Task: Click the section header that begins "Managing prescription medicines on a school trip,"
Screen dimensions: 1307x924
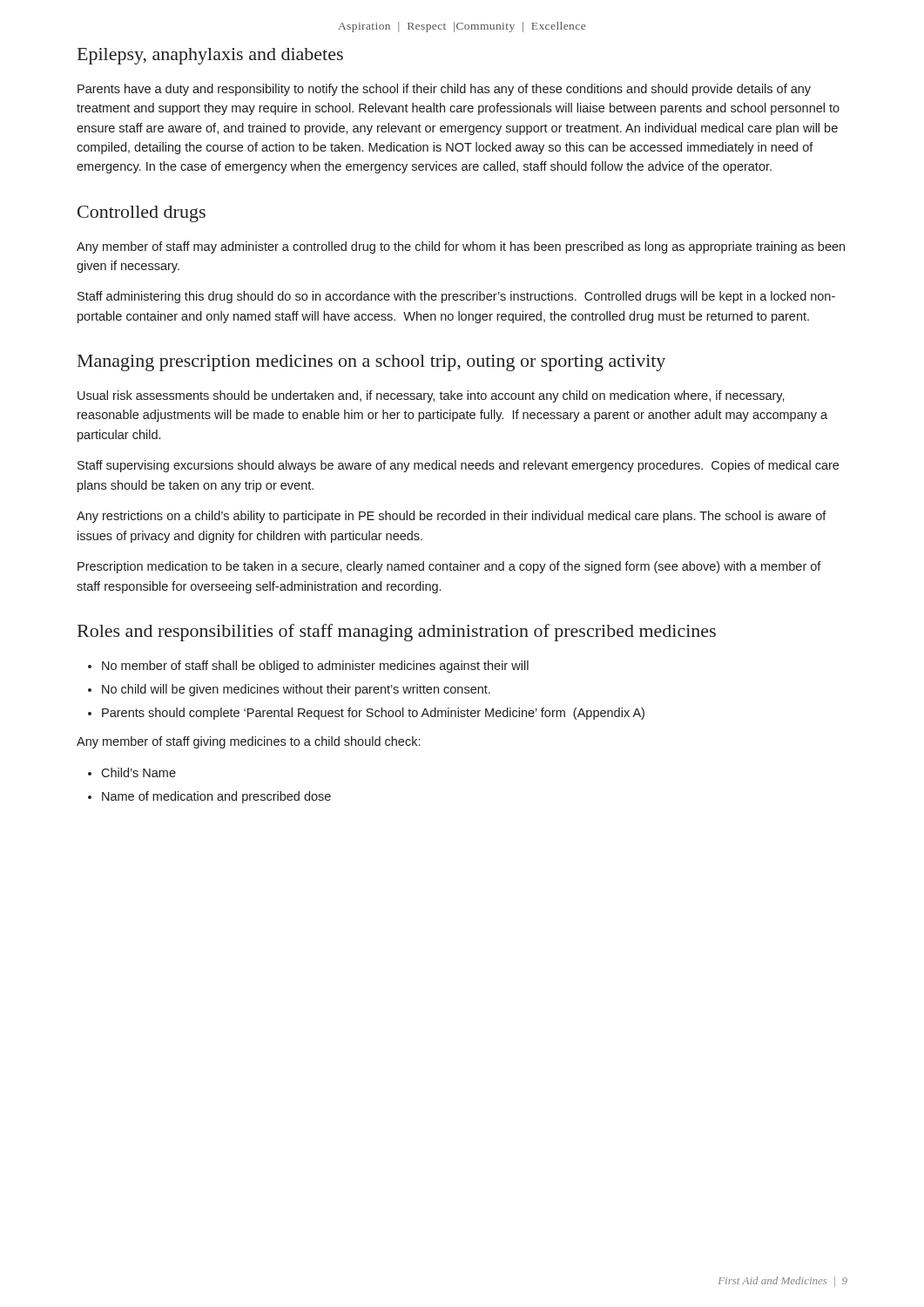Action: coord(462,361)
